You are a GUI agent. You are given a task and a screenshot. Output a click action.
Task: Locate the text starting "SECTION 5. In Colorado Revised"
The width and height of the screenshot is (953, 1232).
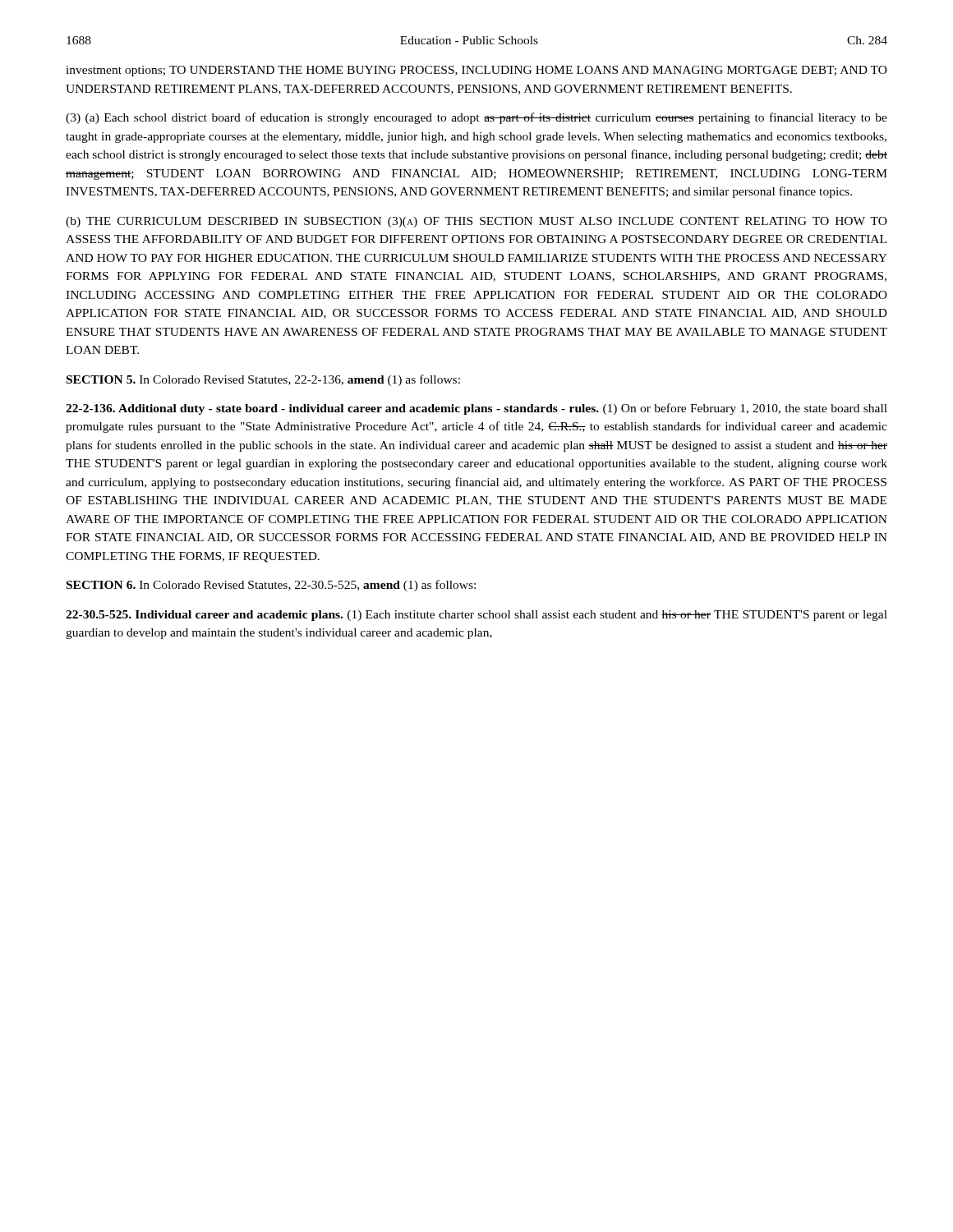pyautogui.click(x=263, y=380)
